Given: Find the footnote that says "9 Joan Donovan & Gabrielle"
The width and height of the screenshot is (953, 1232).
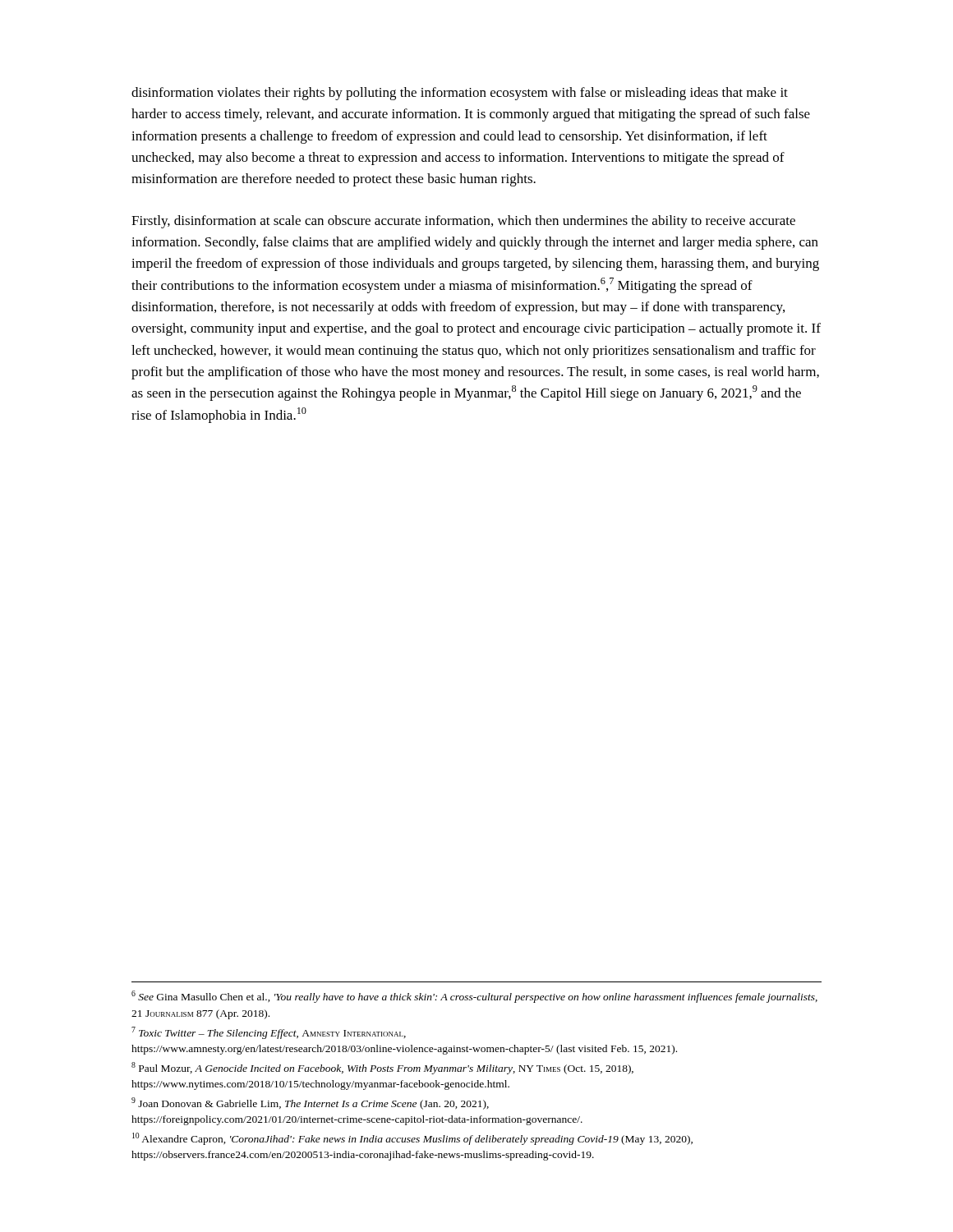Looking at the screenshot, I should coord(476,1112).
